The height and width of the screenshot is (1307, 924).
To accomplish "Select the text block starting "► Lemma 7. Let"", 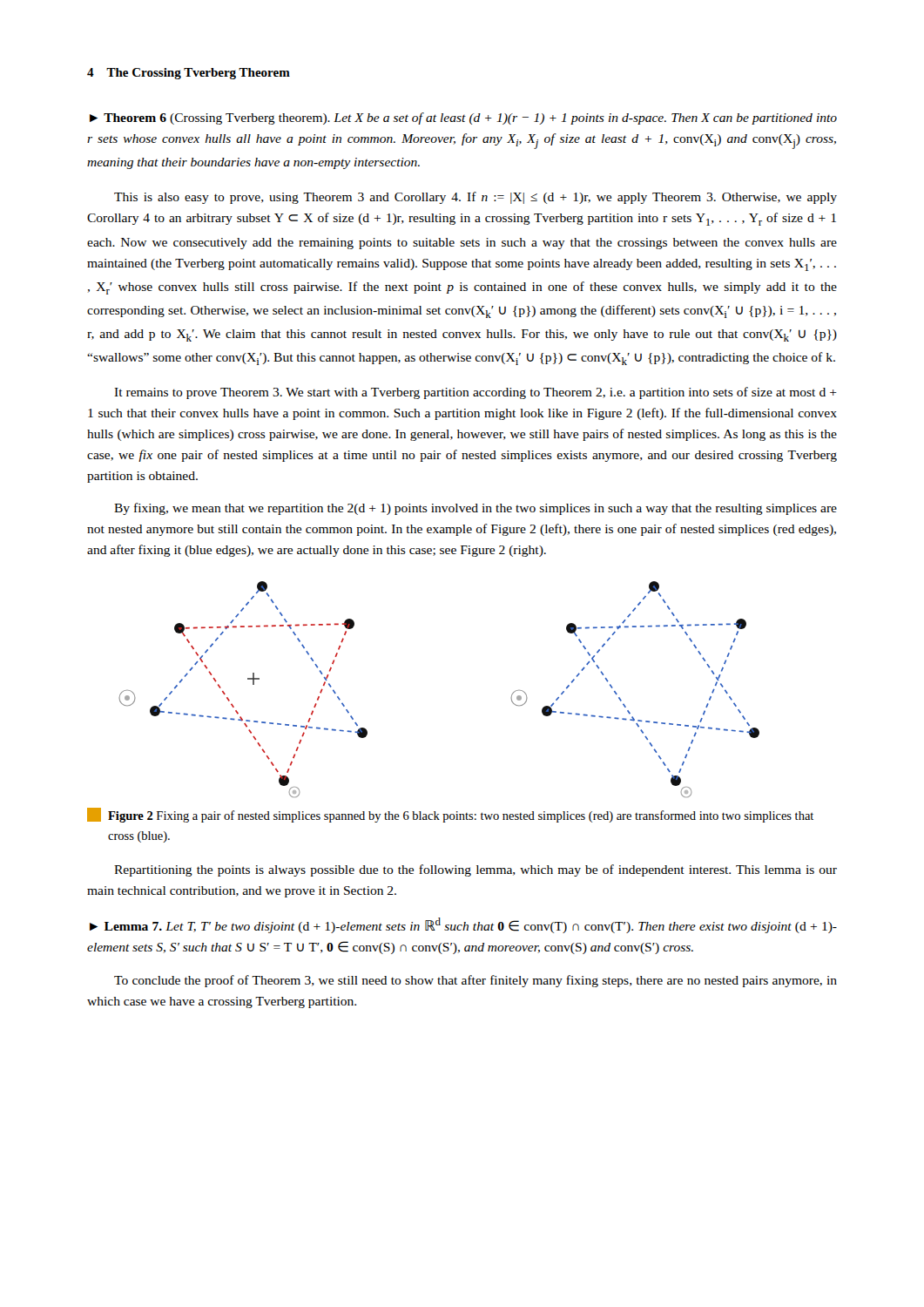I will coord(462,936).
